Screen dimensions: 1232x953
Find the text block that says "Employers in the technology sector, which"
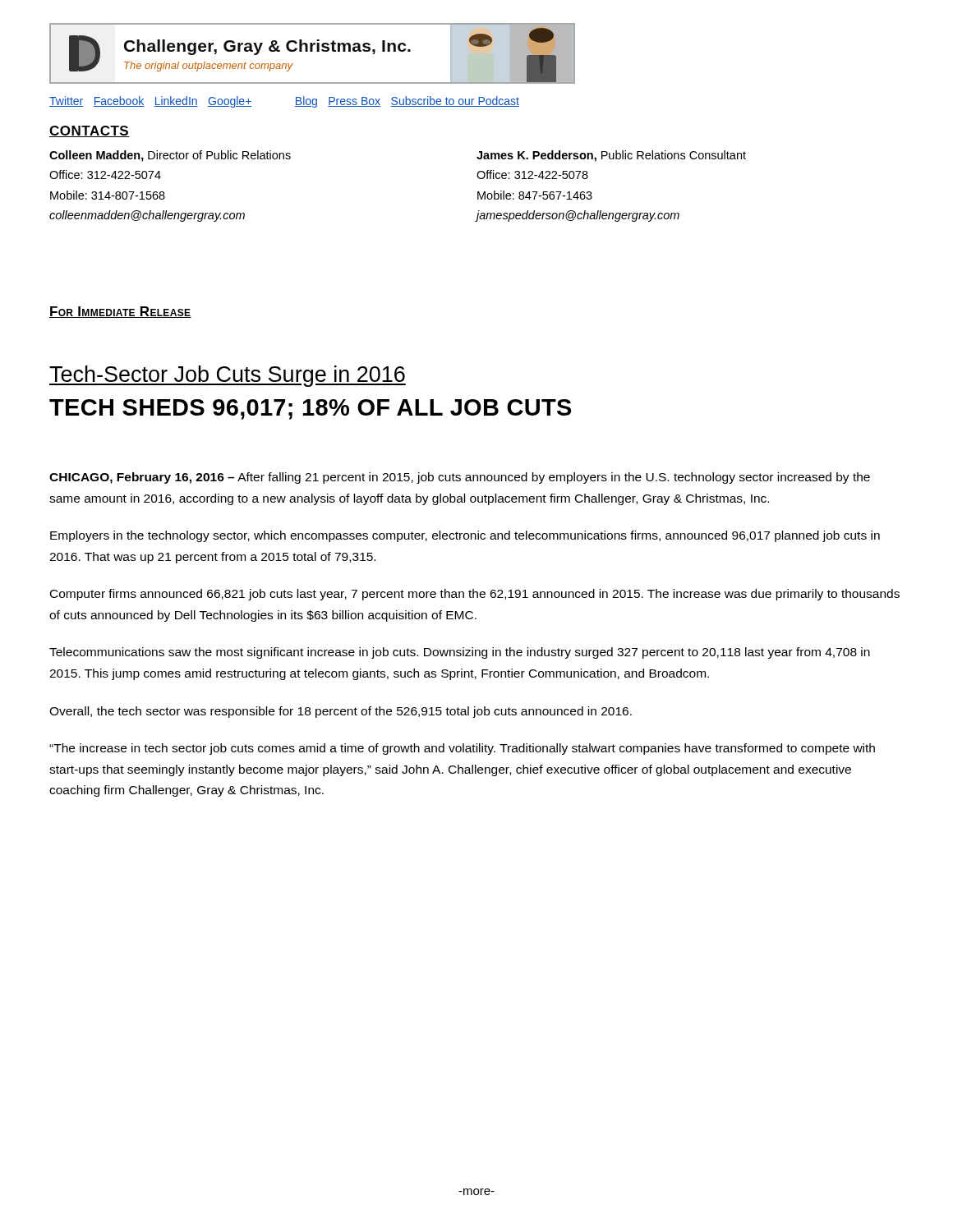coord(465,546)
